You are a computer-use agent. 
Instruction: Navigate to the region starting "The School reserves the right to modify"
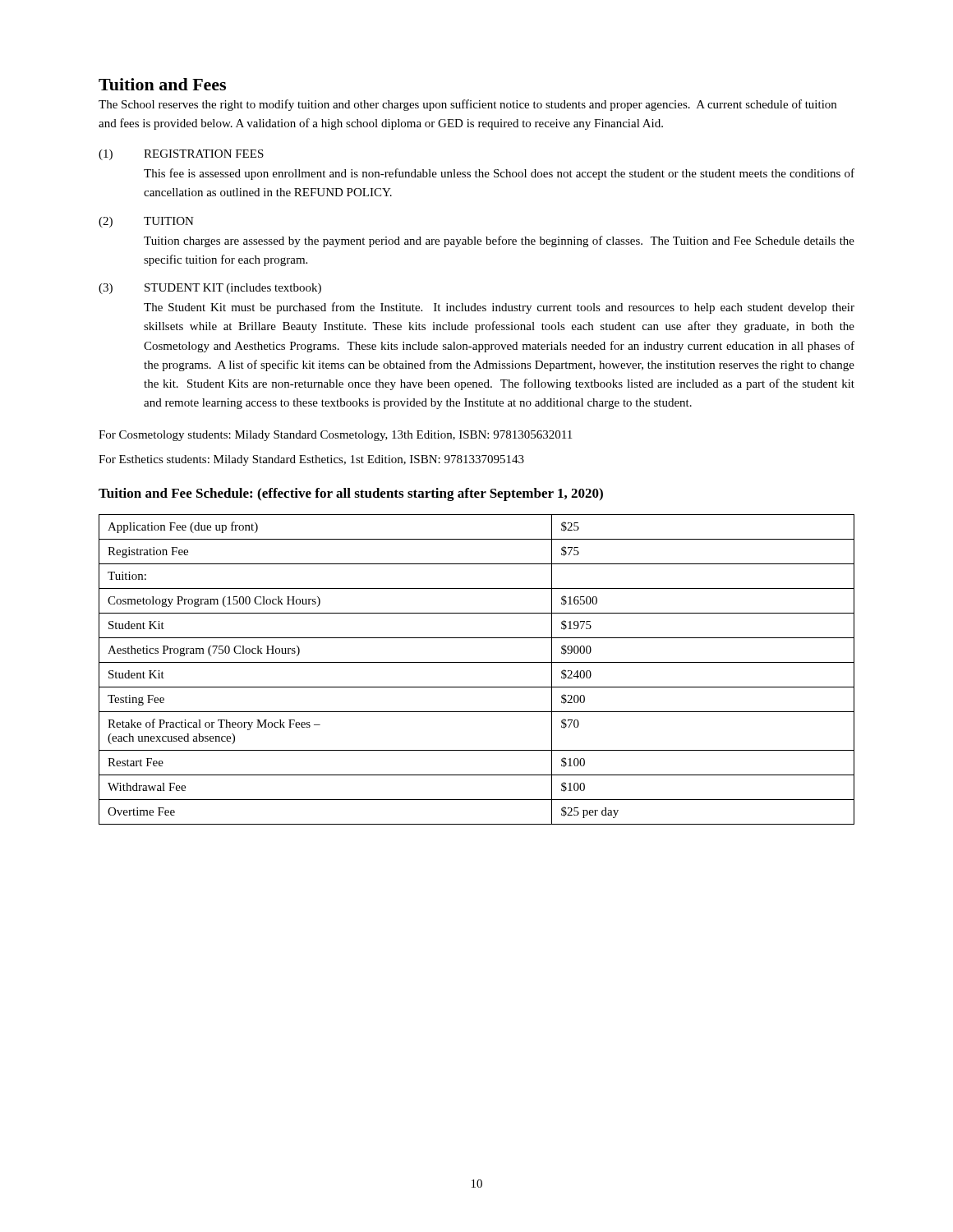coord(468,114)
